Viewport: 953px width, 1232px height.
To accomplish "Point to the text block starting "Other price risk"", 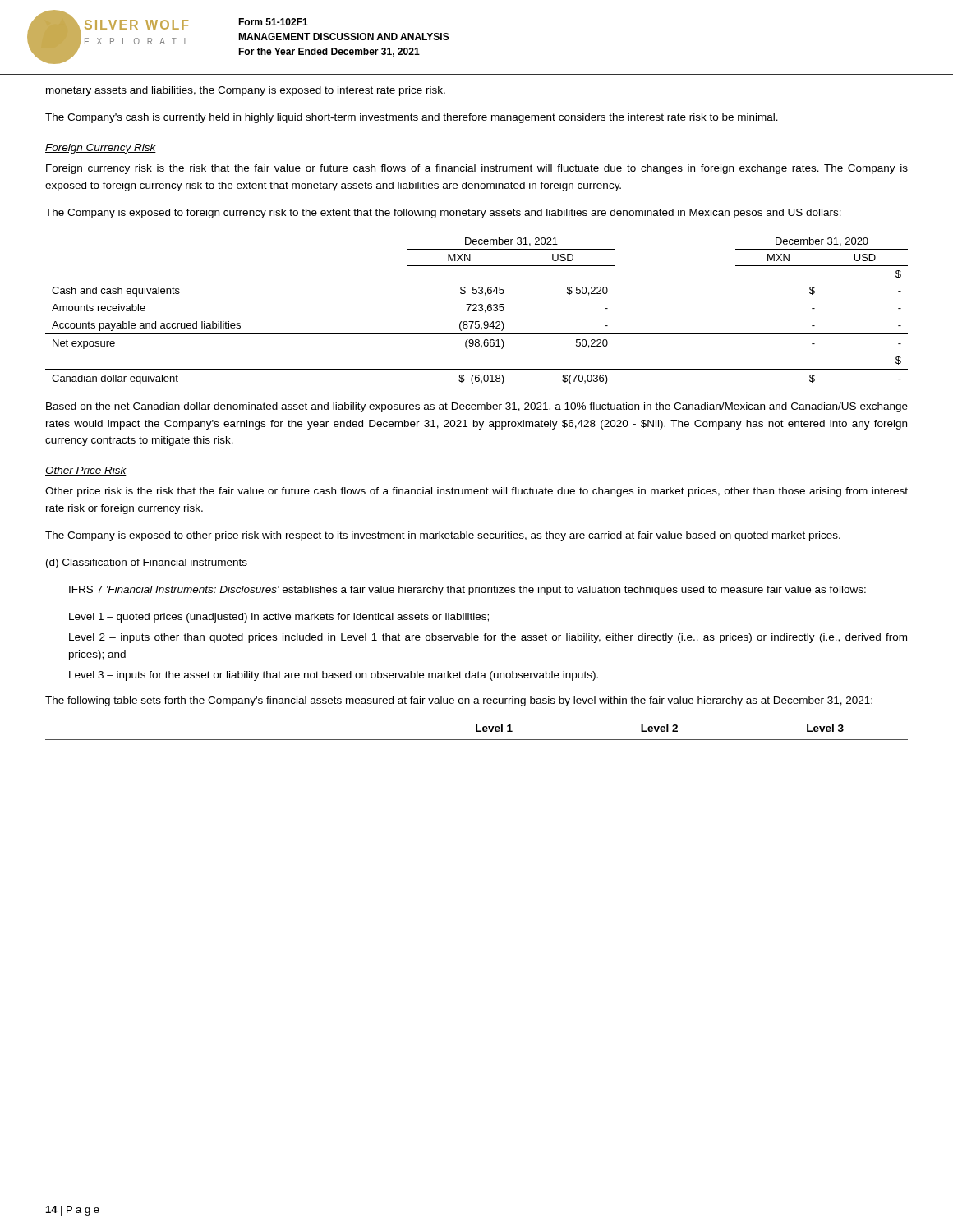I will click(x=476, y=500).
